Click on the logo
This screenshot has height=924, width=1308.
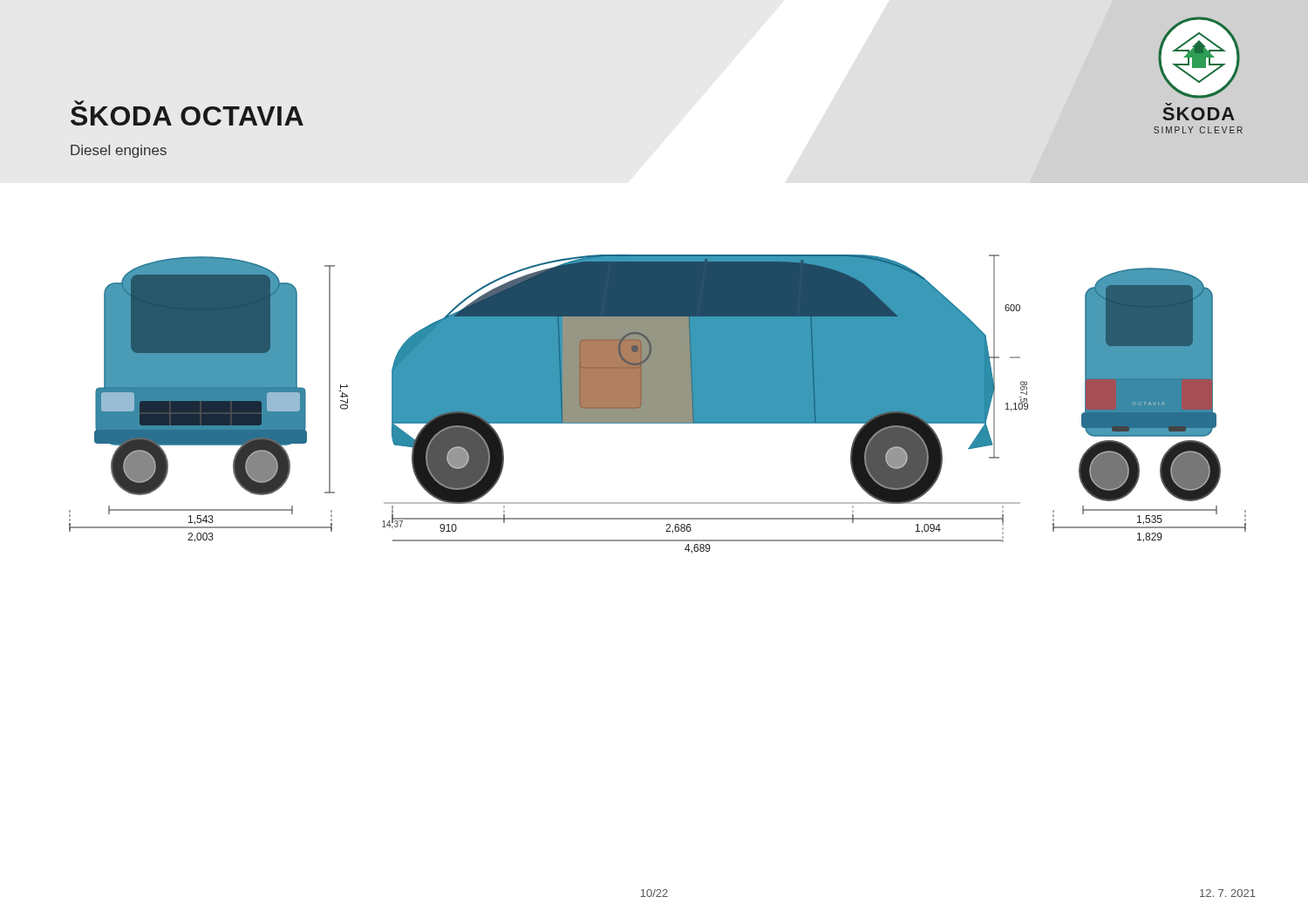(1199, 75)
